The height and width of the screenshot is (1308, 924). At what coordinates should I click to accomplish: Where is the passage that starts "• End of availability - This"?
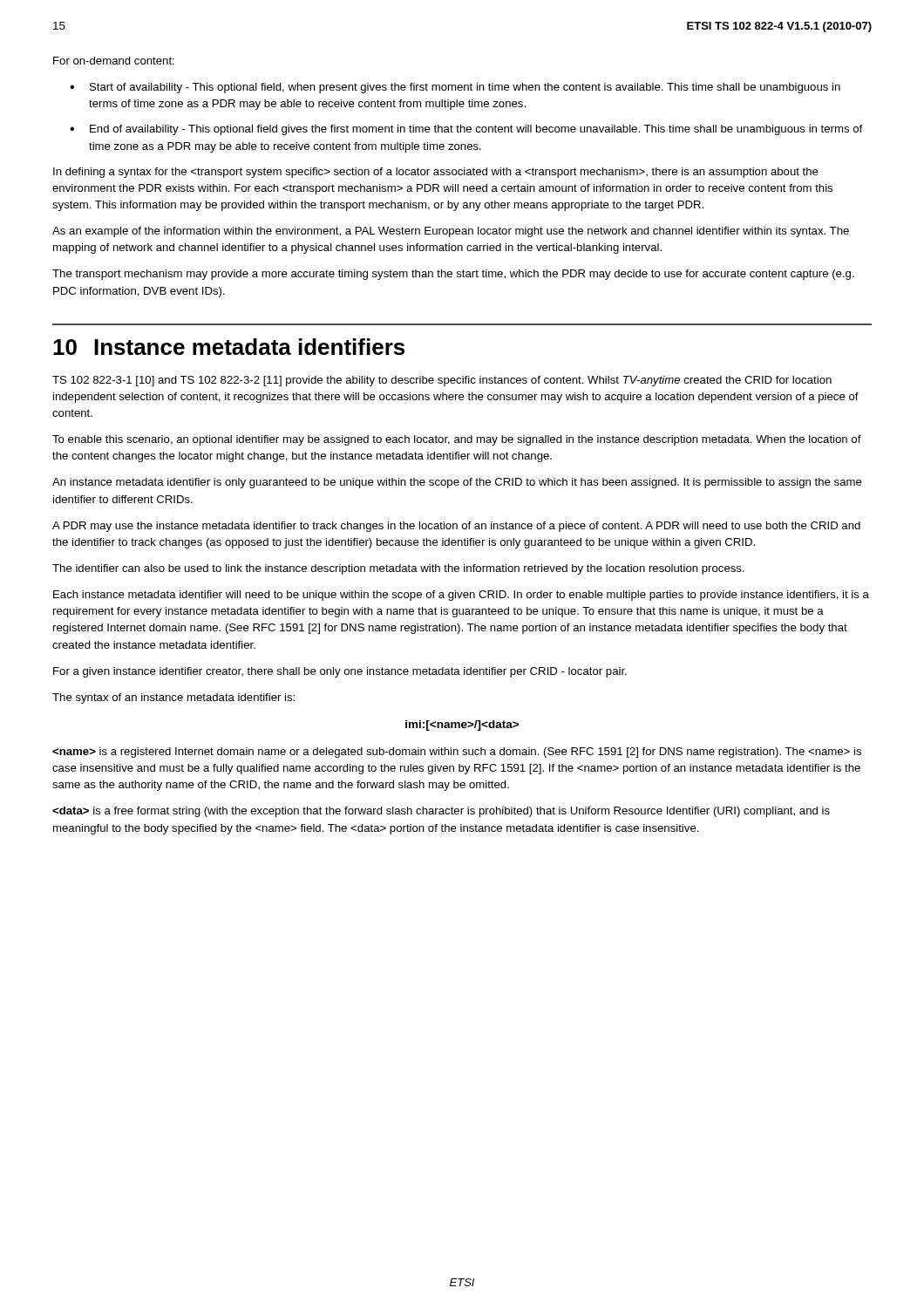[471, 137]
